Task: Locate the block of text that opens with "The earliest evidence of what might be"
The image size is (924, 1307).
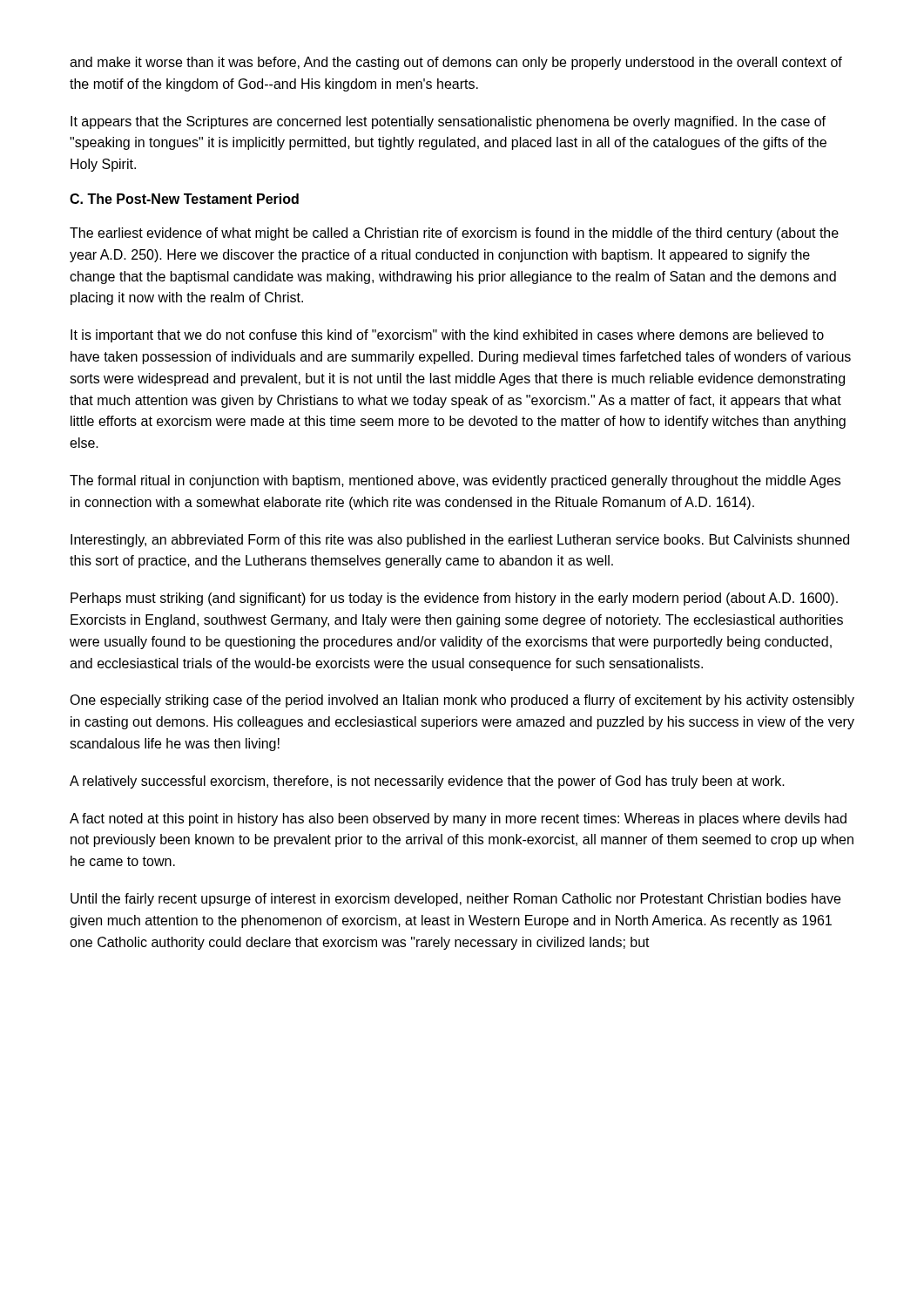Action: pos(454,266)
